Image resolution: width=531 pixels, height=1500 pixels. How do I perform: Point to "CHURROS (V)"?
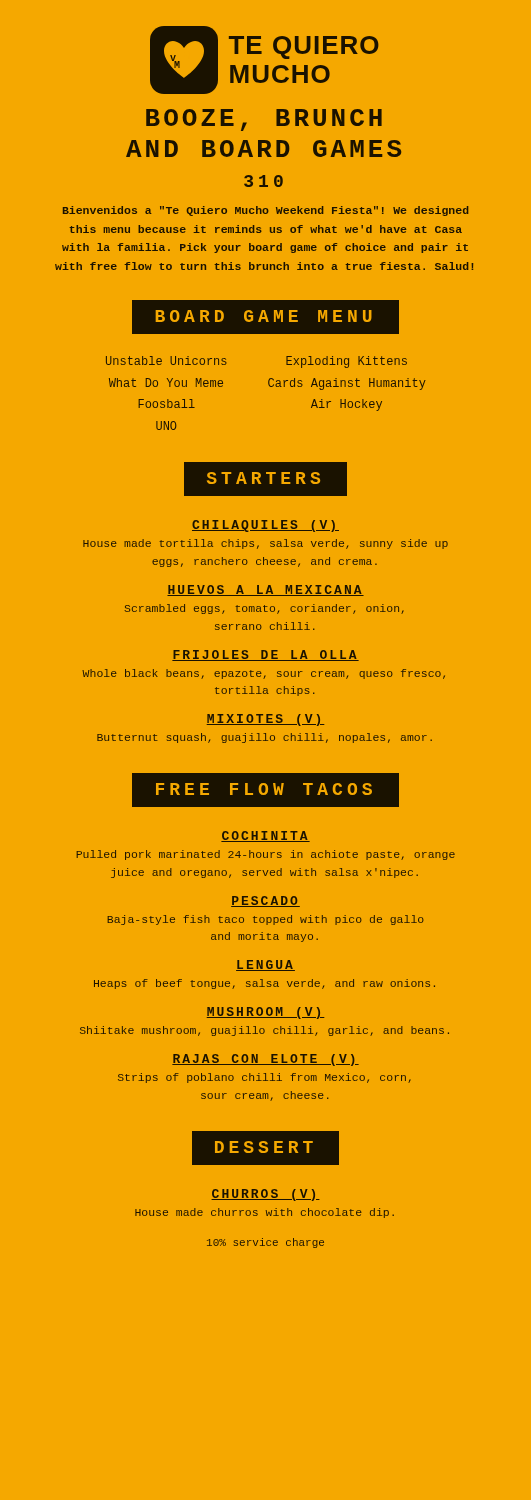coord(266,1194)
